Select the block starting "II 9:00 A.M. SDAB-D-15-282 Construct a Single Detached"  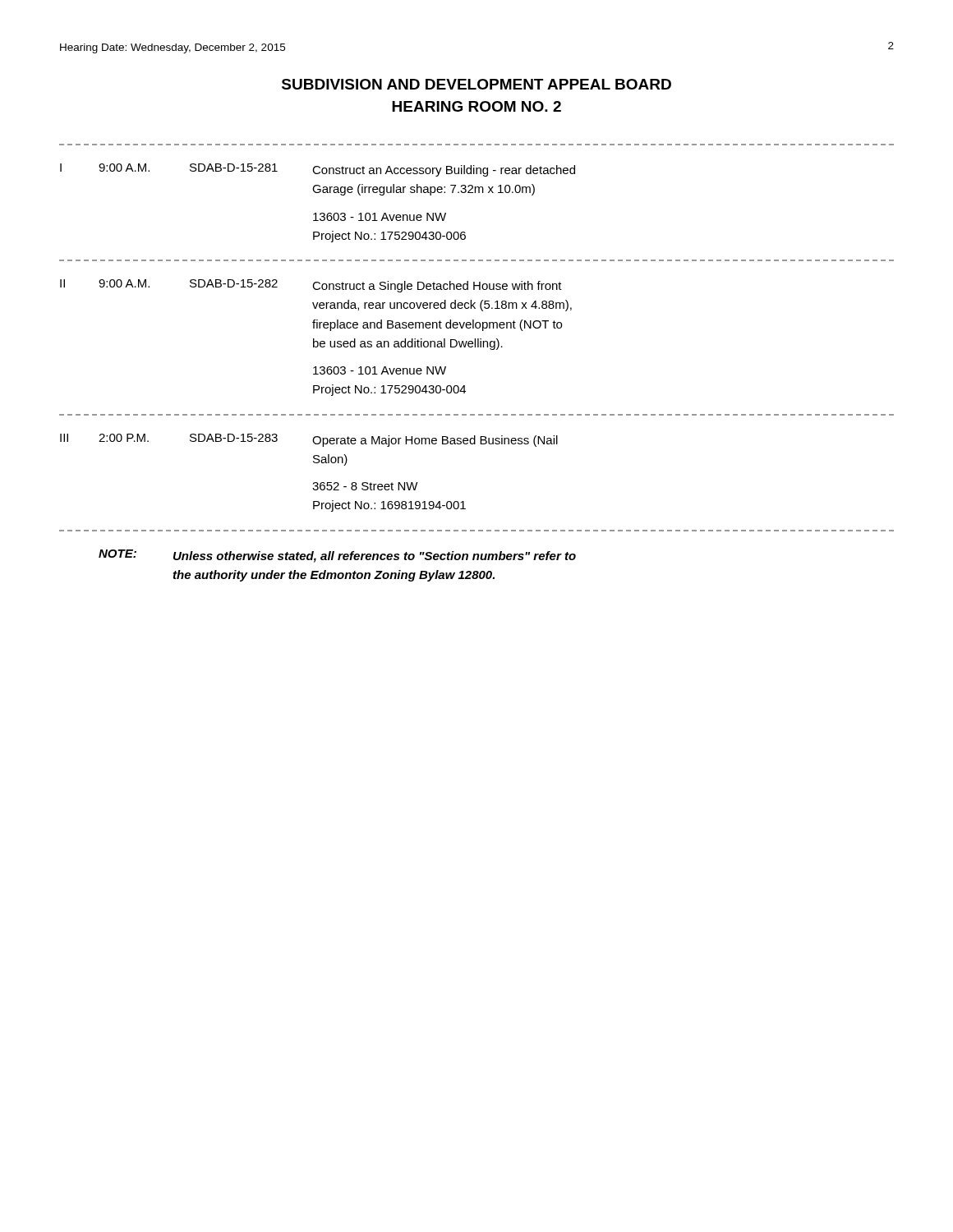(x=476, y=337)
